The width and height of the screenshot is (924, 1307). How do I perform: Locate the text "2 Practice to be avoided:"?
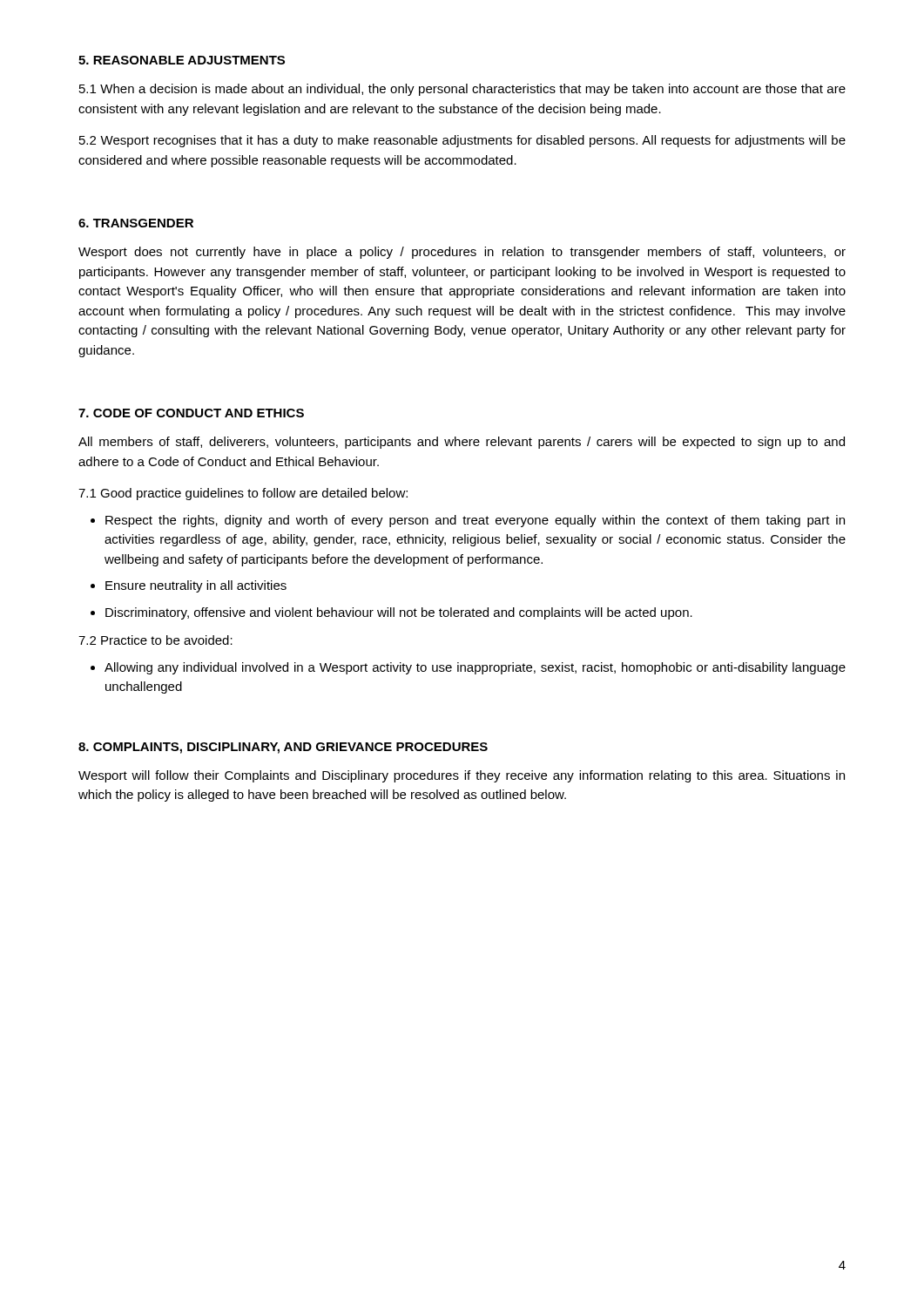click(x=155, y=640)
